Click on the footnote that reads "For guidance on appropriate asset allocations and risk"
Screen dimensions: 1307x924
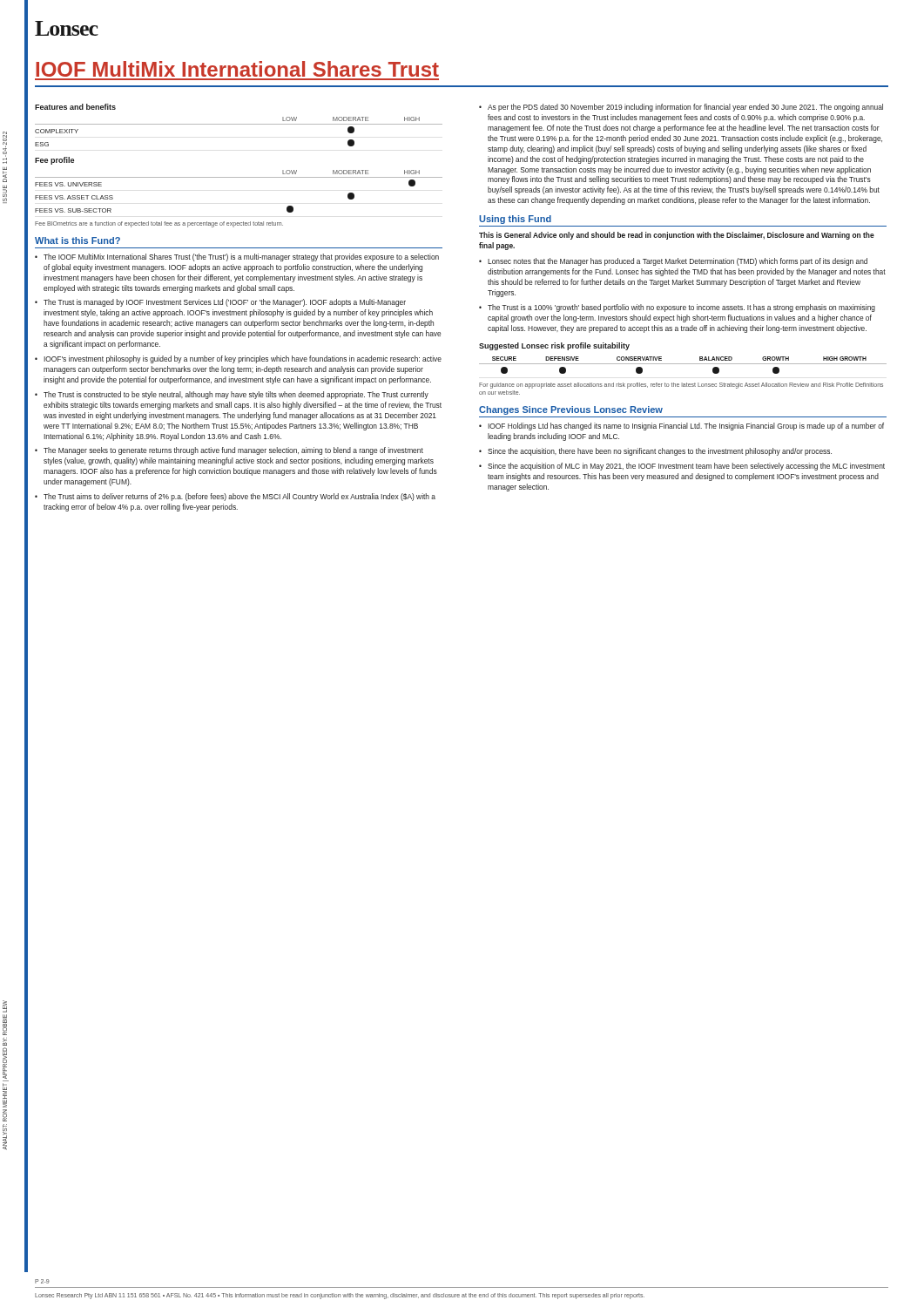681,389
